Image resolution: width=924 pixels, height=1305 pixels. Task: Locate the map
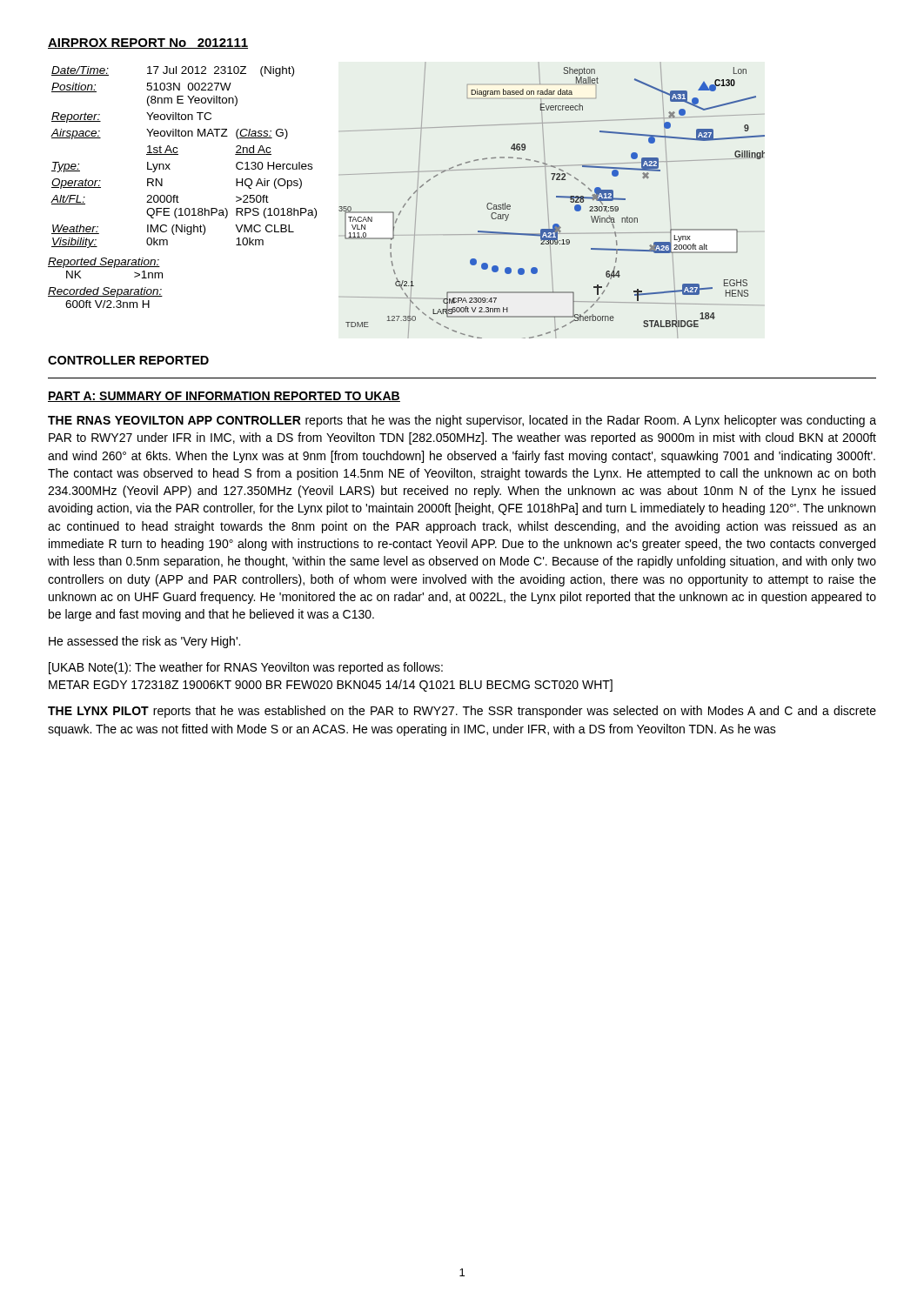(x=607, y=201)
